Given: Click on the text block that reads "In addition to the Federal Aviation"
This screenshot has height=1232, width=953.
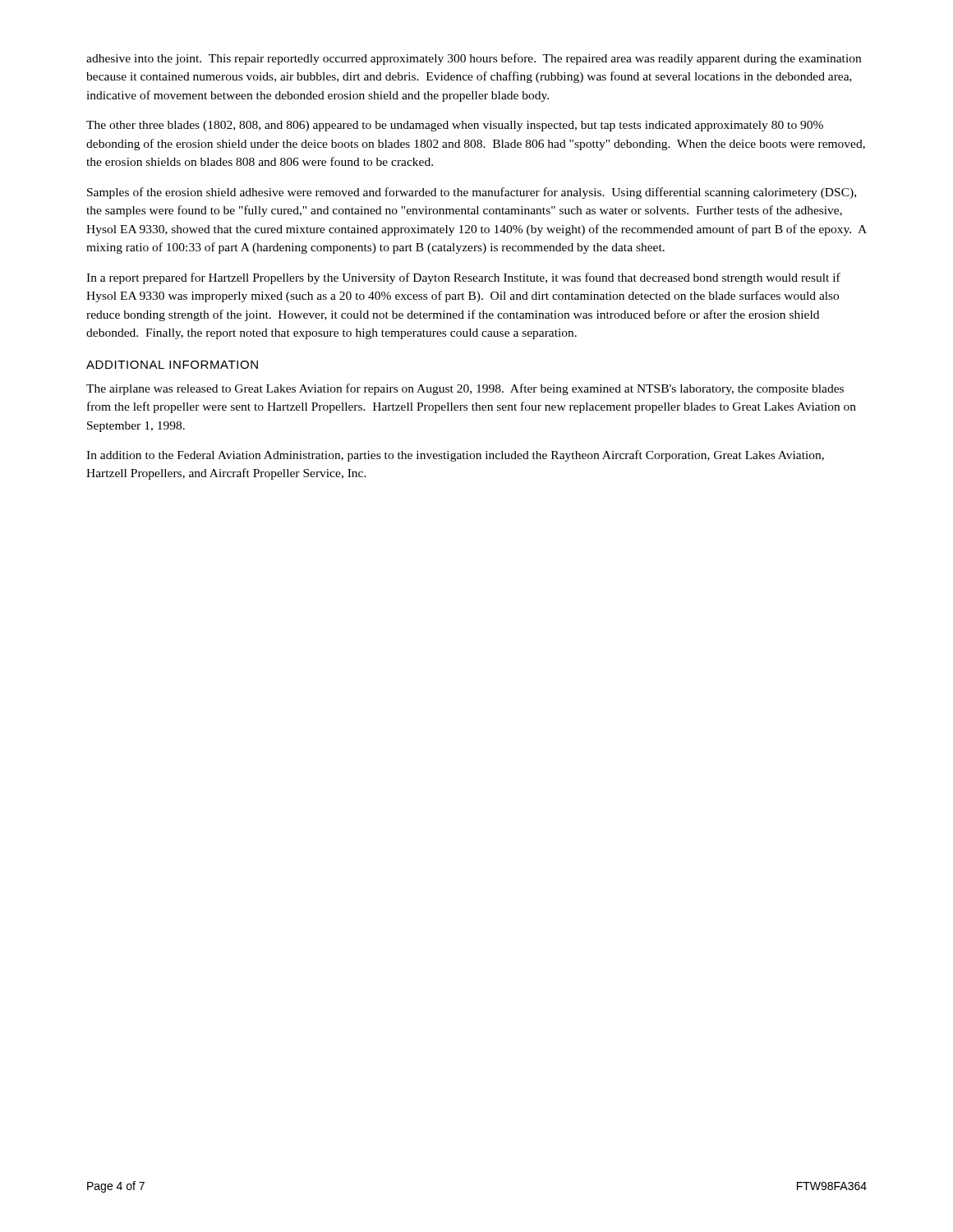Looking at the screenshot, I should click(455, 464).
